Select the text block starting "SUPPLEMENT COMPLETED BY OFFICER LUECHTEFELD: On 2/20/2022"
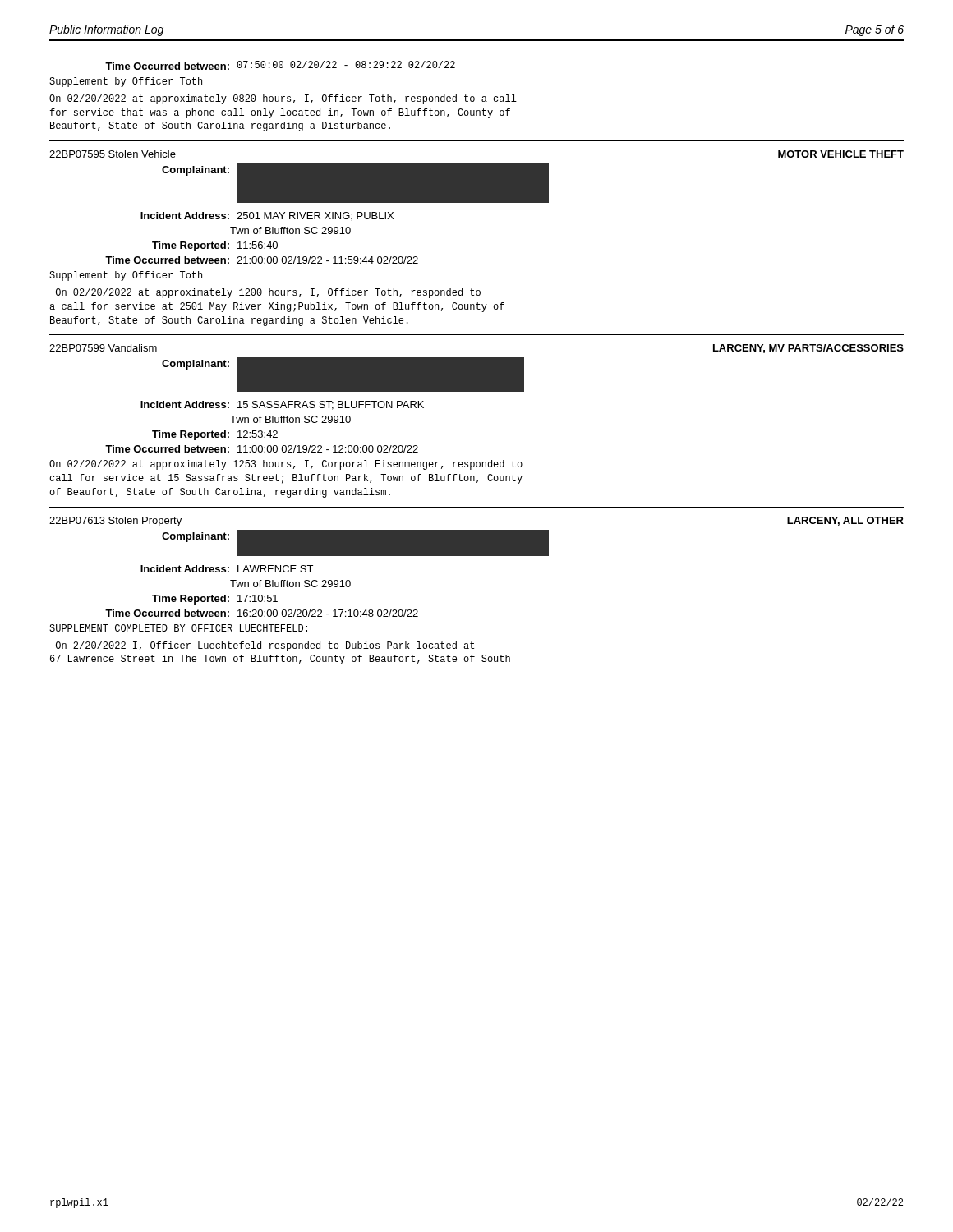This screenshot has height=1232, width=953. tap(476, 645)
